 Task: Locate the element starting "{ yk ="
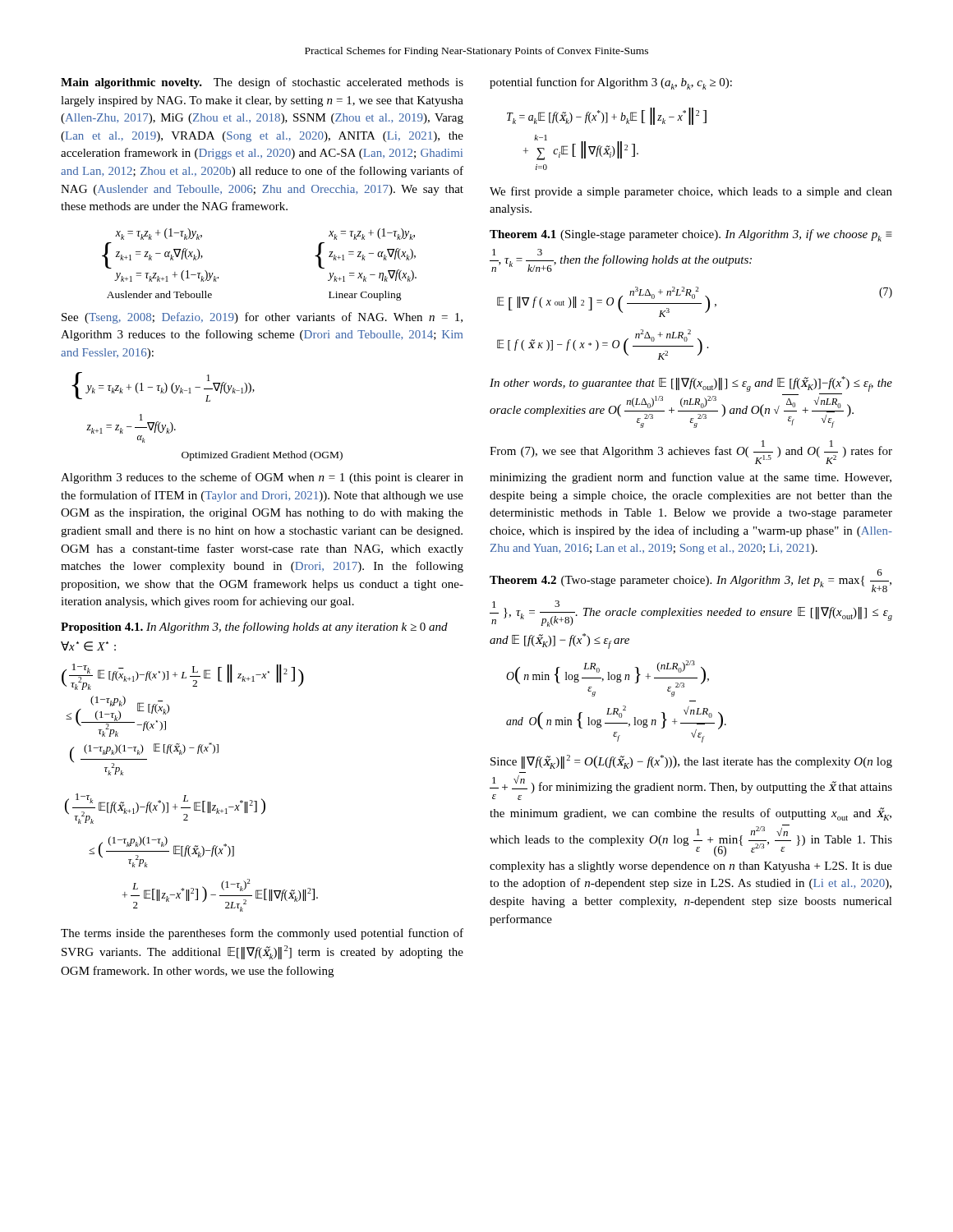(x=163, y=387)
